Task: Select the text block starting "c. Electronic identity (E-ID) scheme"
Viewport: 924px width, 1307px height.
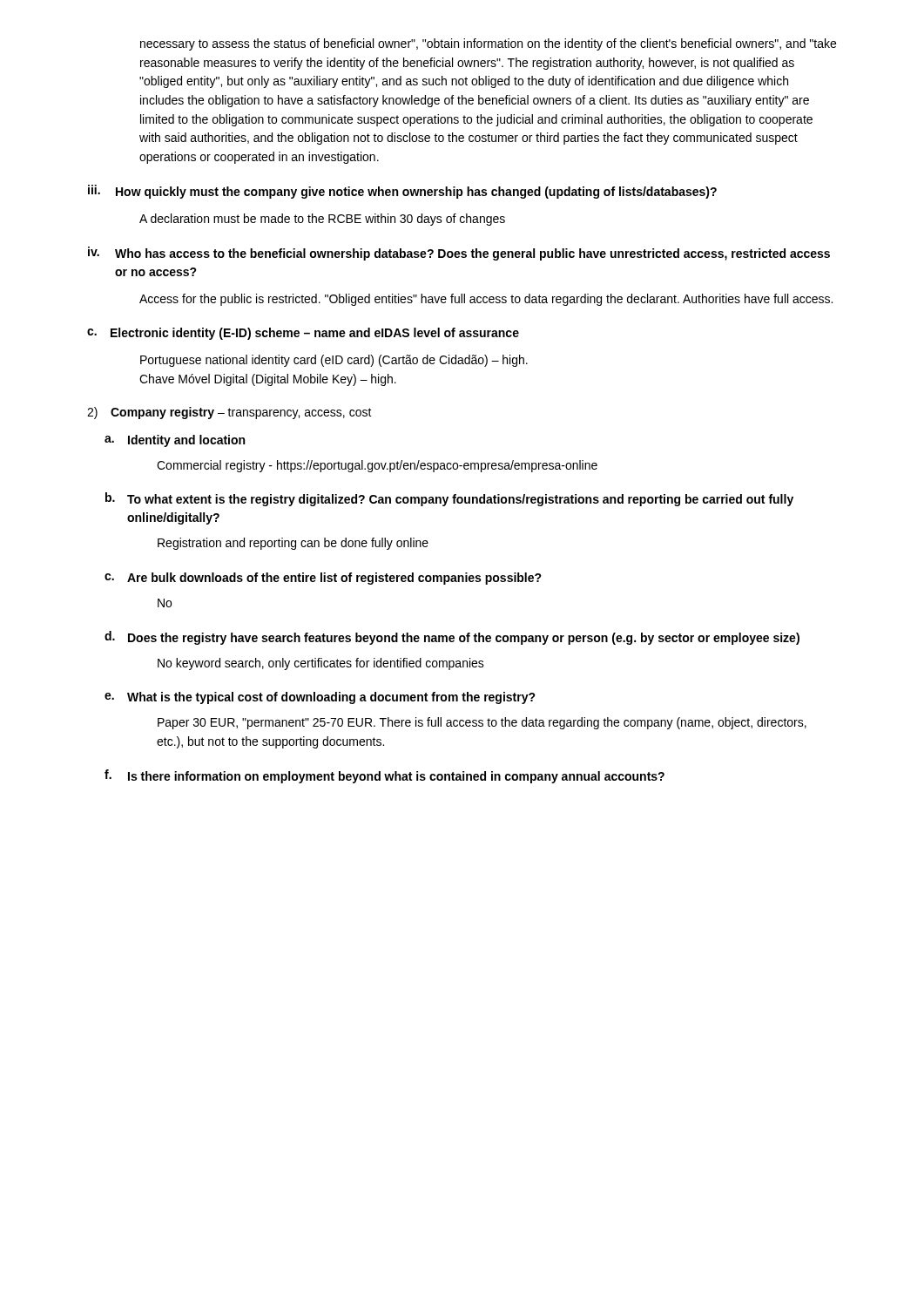Action: pos(303,333)
